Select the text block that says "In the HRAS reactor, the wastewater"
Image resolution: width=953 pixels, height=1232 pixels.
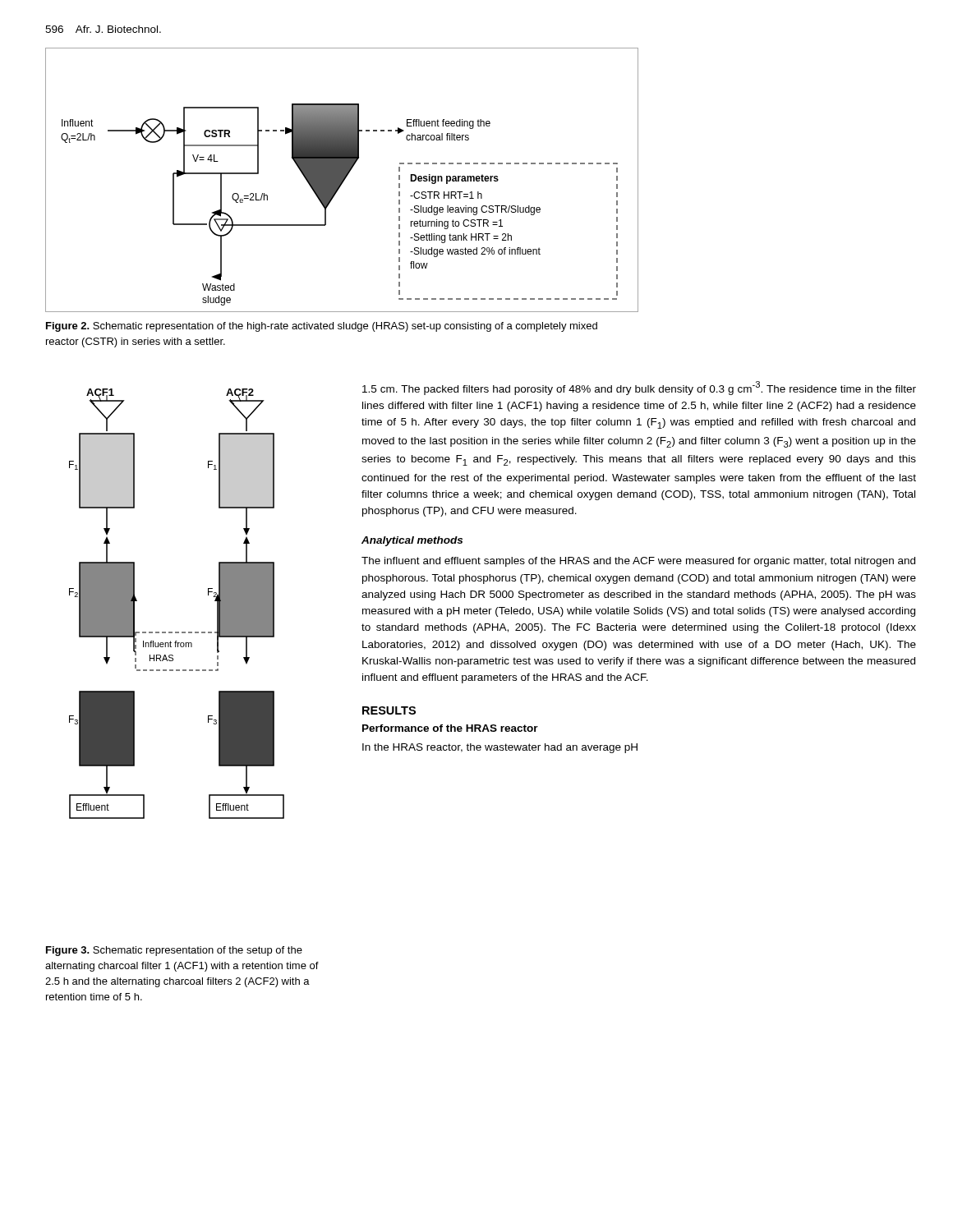[639, 748]
